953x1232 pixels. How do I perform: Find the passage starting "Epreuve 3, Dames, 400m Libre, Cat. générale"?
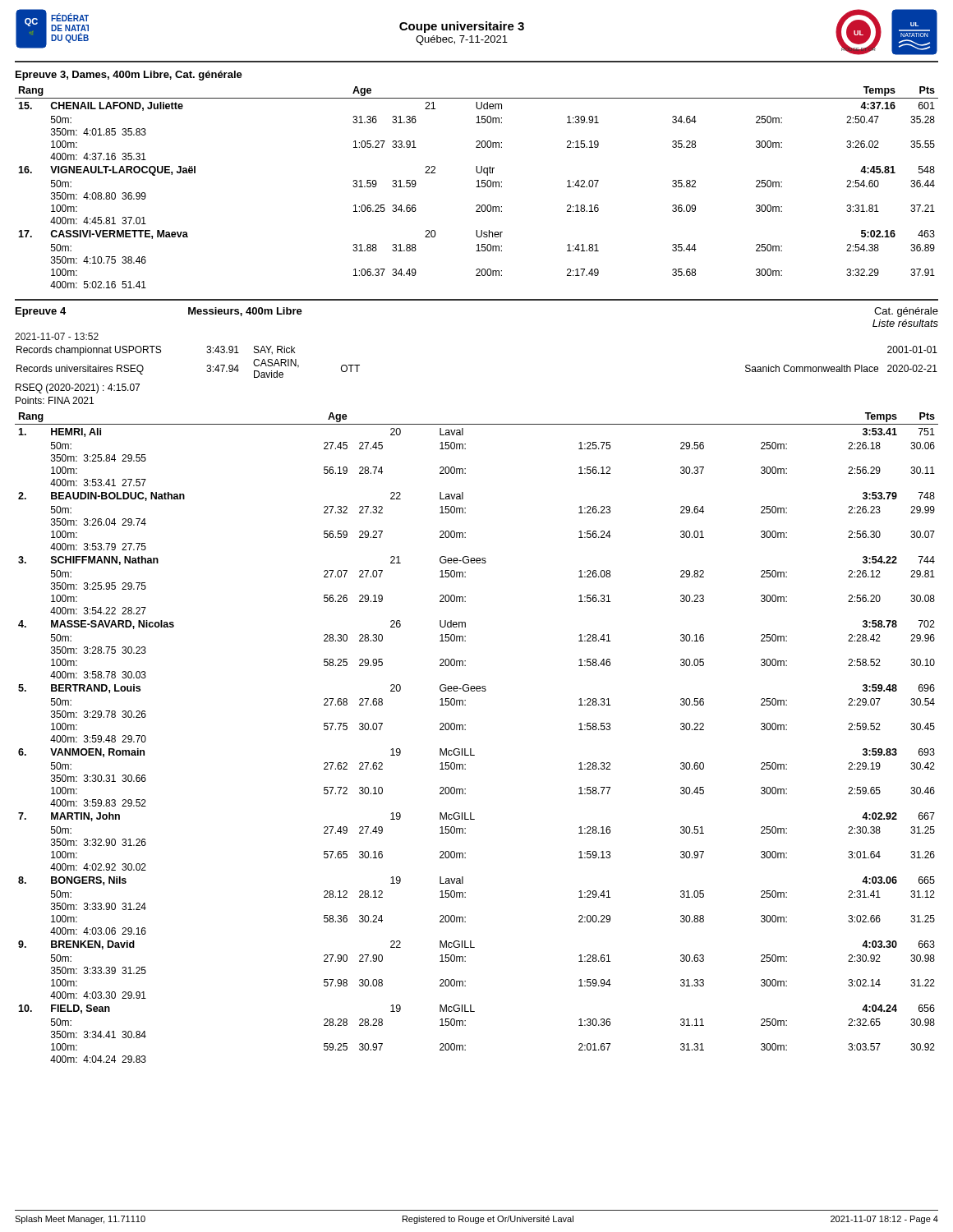[x=128, y=74]
